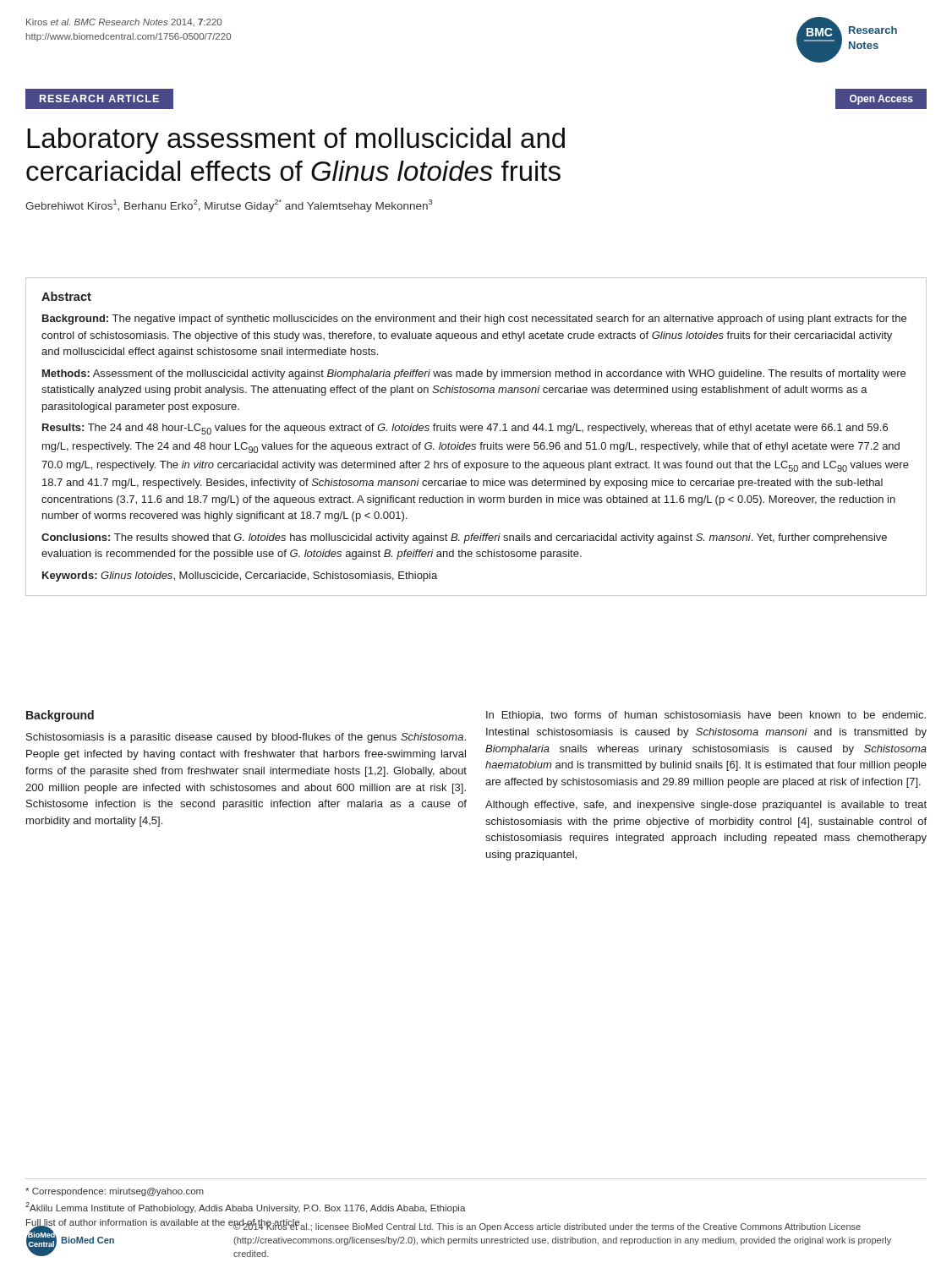Select the text starting "Abstract Background: The negative impact of"
This screenshot has height=1268, width=952.
coord(476,437)
